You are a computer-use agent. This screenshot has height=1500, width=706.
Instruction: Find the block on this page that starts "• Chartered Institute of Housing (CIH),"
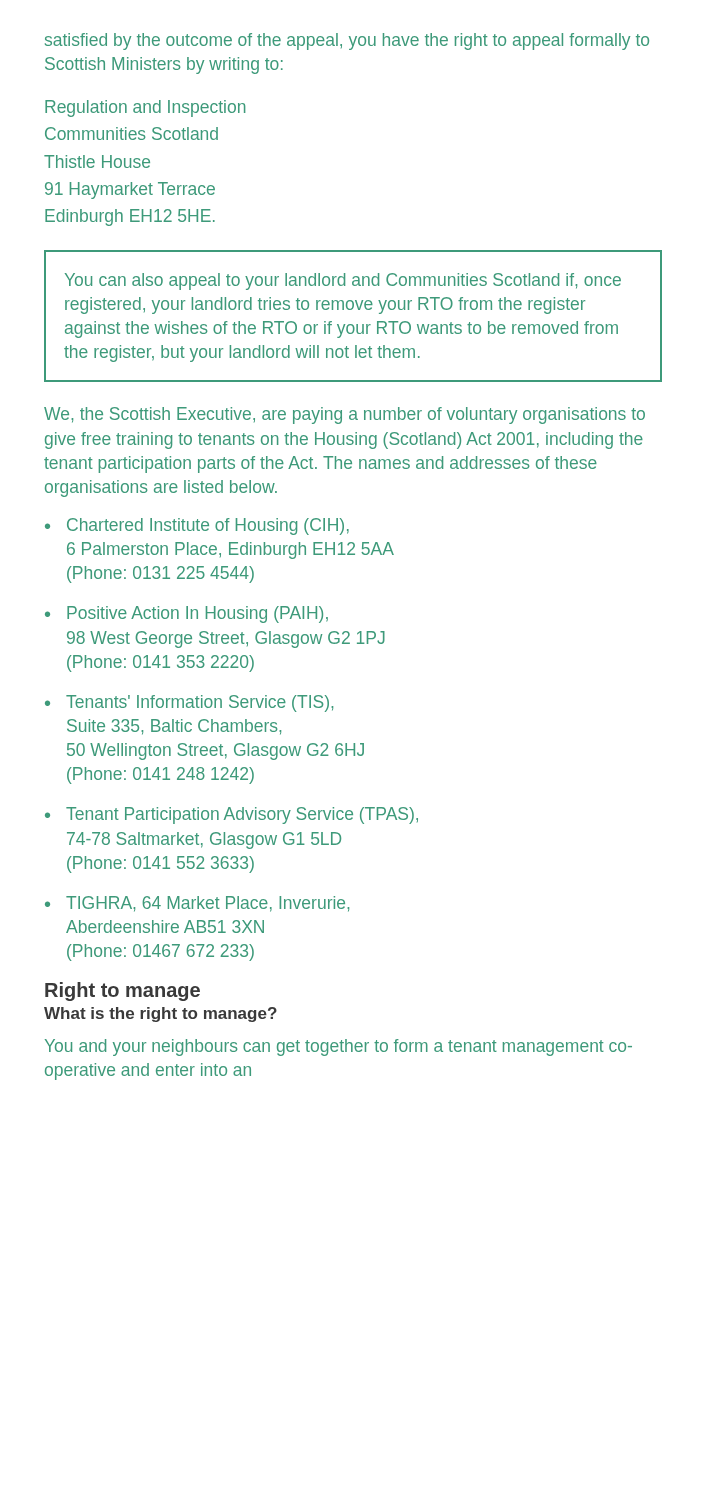click(x=353, y=549)
